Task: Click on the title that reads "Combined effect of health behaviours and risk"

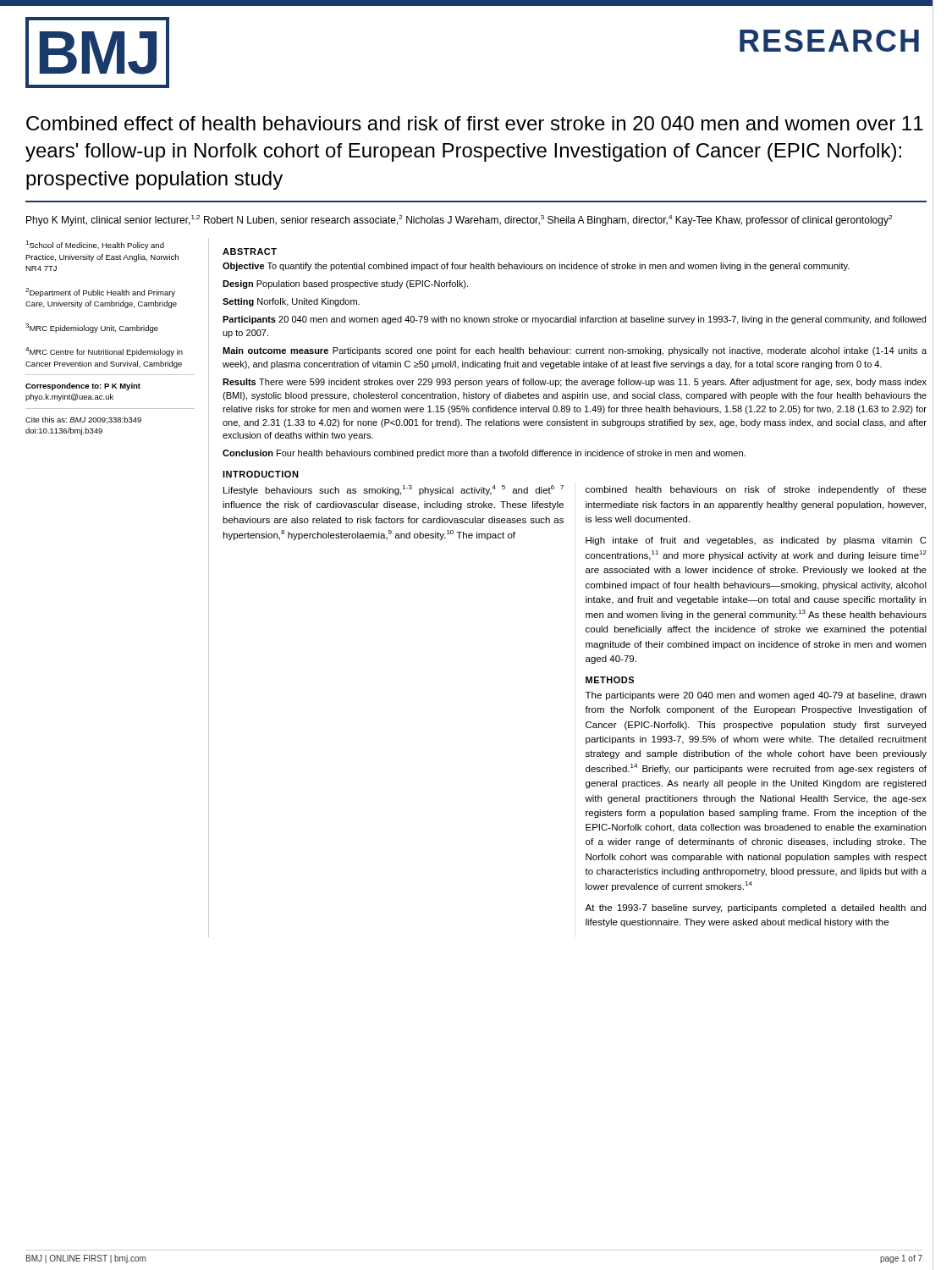Action: (x=475, y=151)
